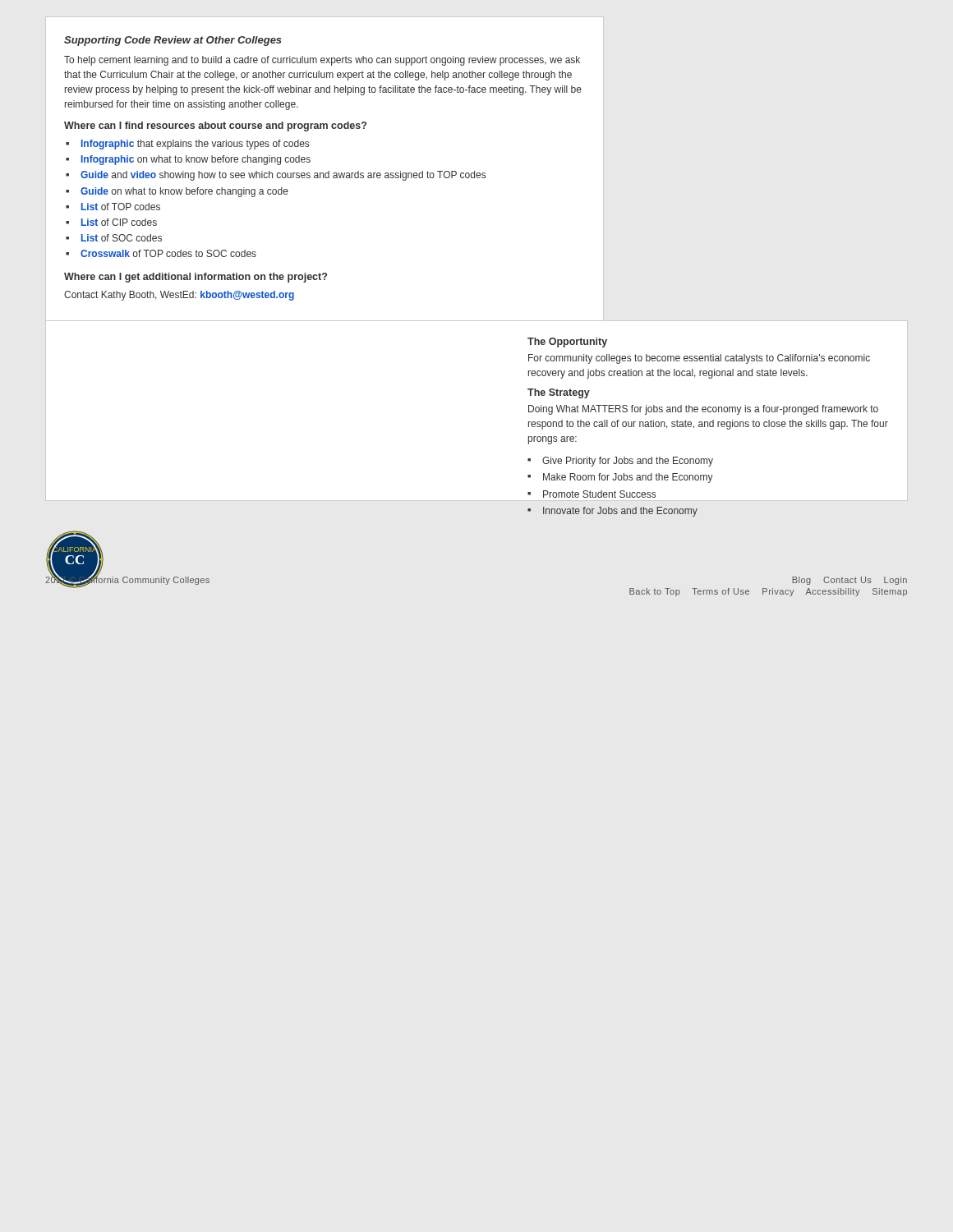This screenshot has height=1232, width=953.
Task: Click the passage that begins "Guide on what to know before"
Action: [184, 191]
